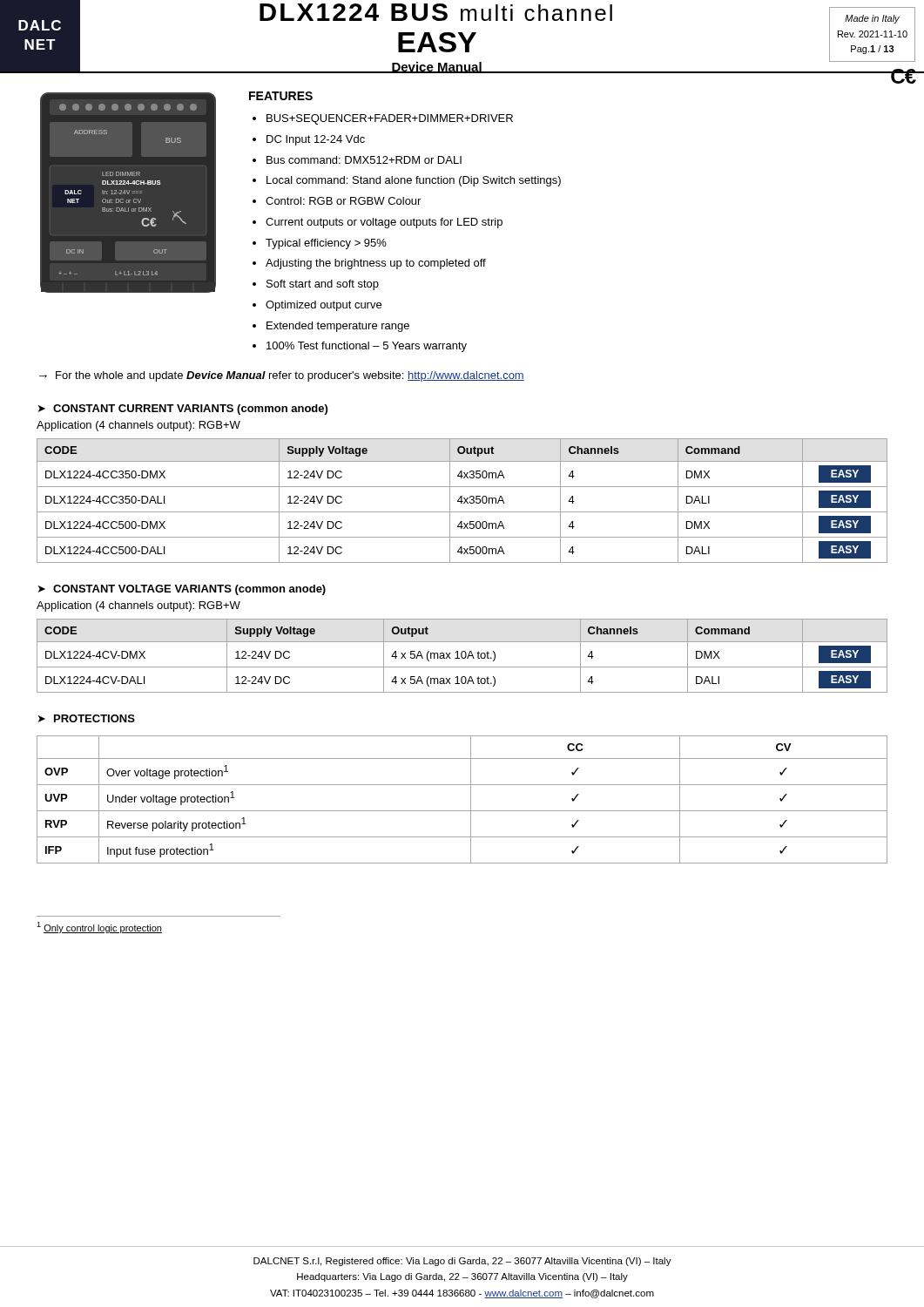Click on the element starting "Typical efficiency >"
This screenshot has height=1307, width=924.
pos(326,242)
